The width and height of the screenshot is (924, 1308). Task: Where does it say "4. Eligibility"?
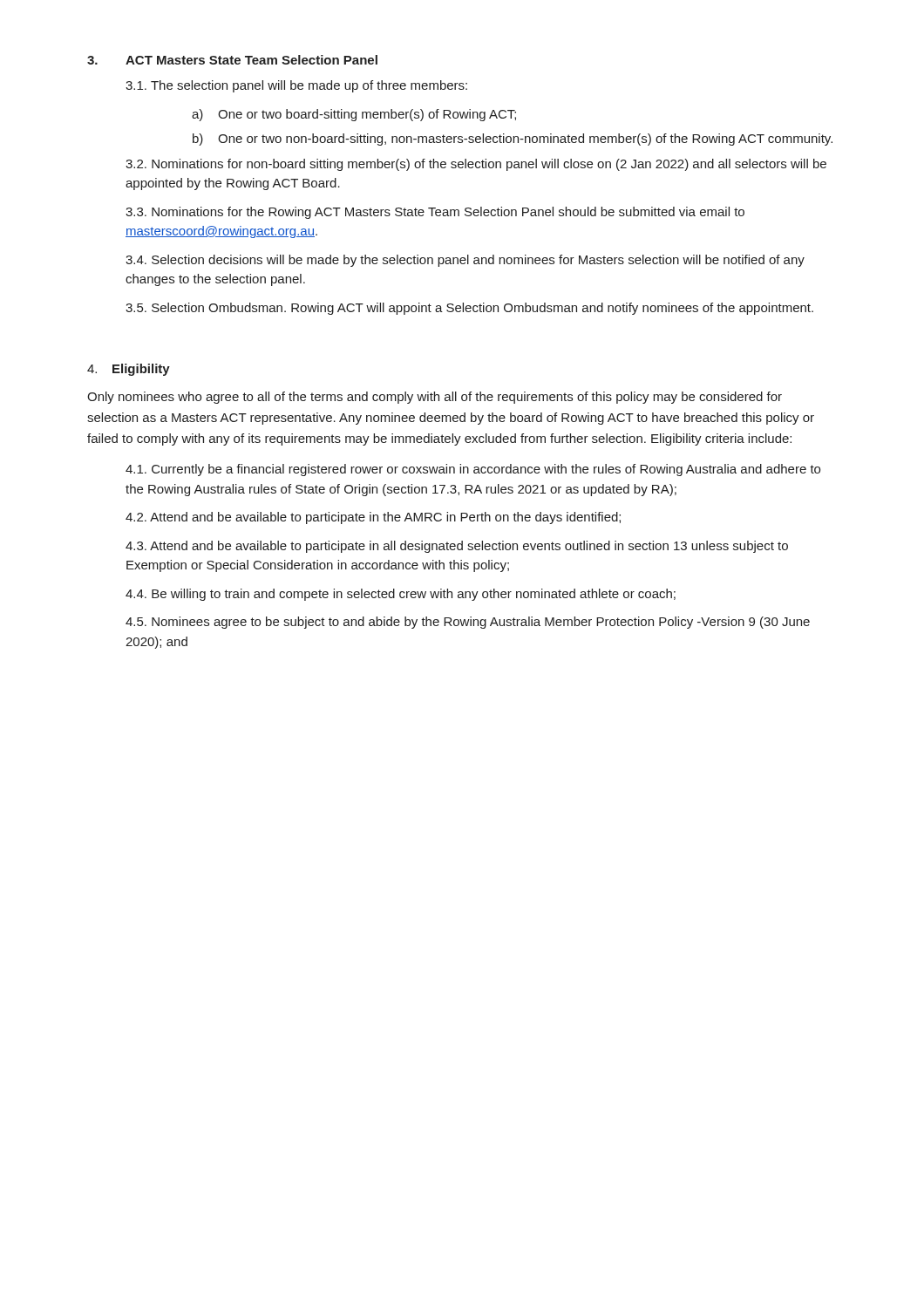128,368
